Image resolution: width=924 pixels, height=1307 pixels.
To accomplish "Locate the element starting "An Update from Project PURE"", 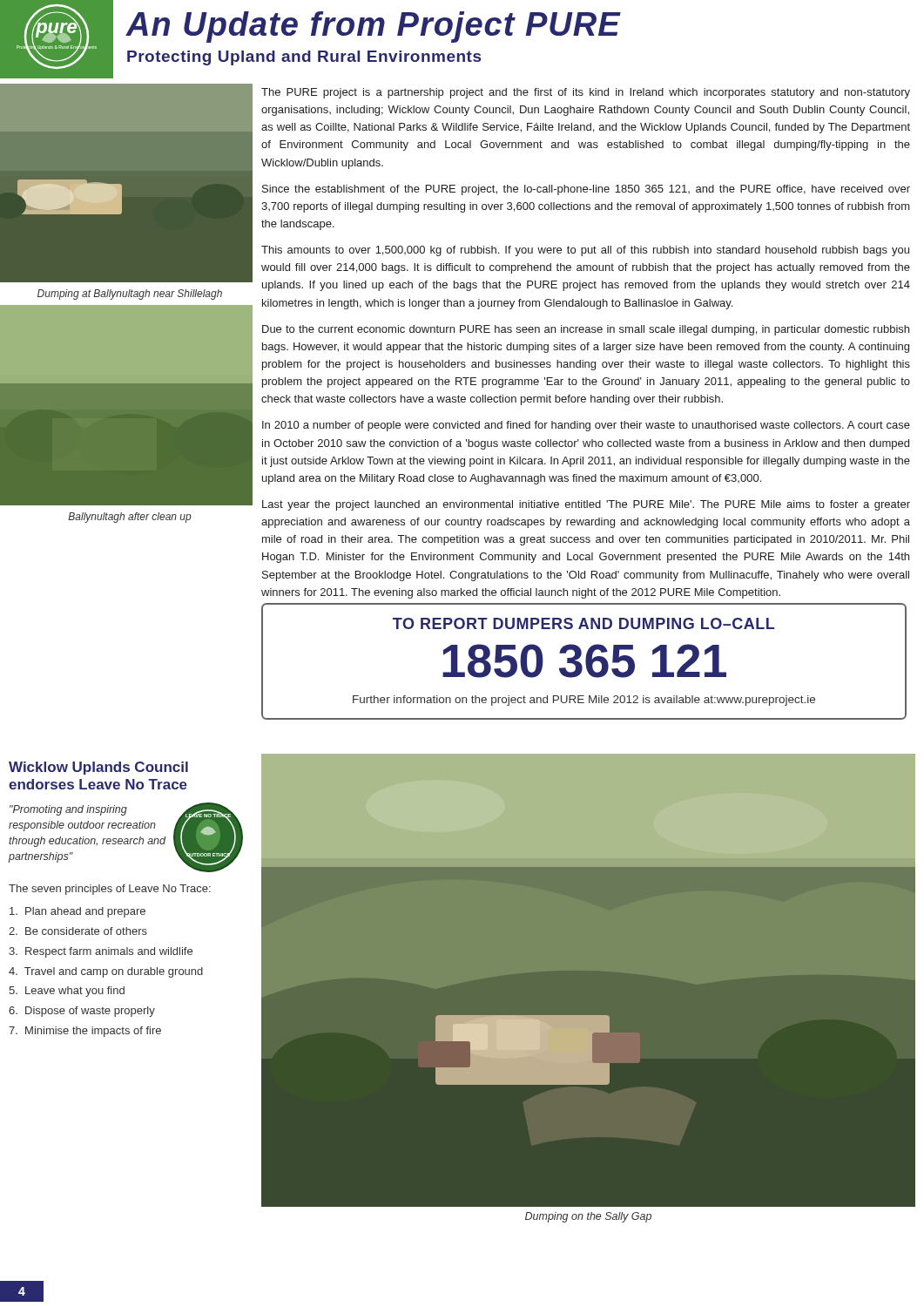I will coord(373,25).
